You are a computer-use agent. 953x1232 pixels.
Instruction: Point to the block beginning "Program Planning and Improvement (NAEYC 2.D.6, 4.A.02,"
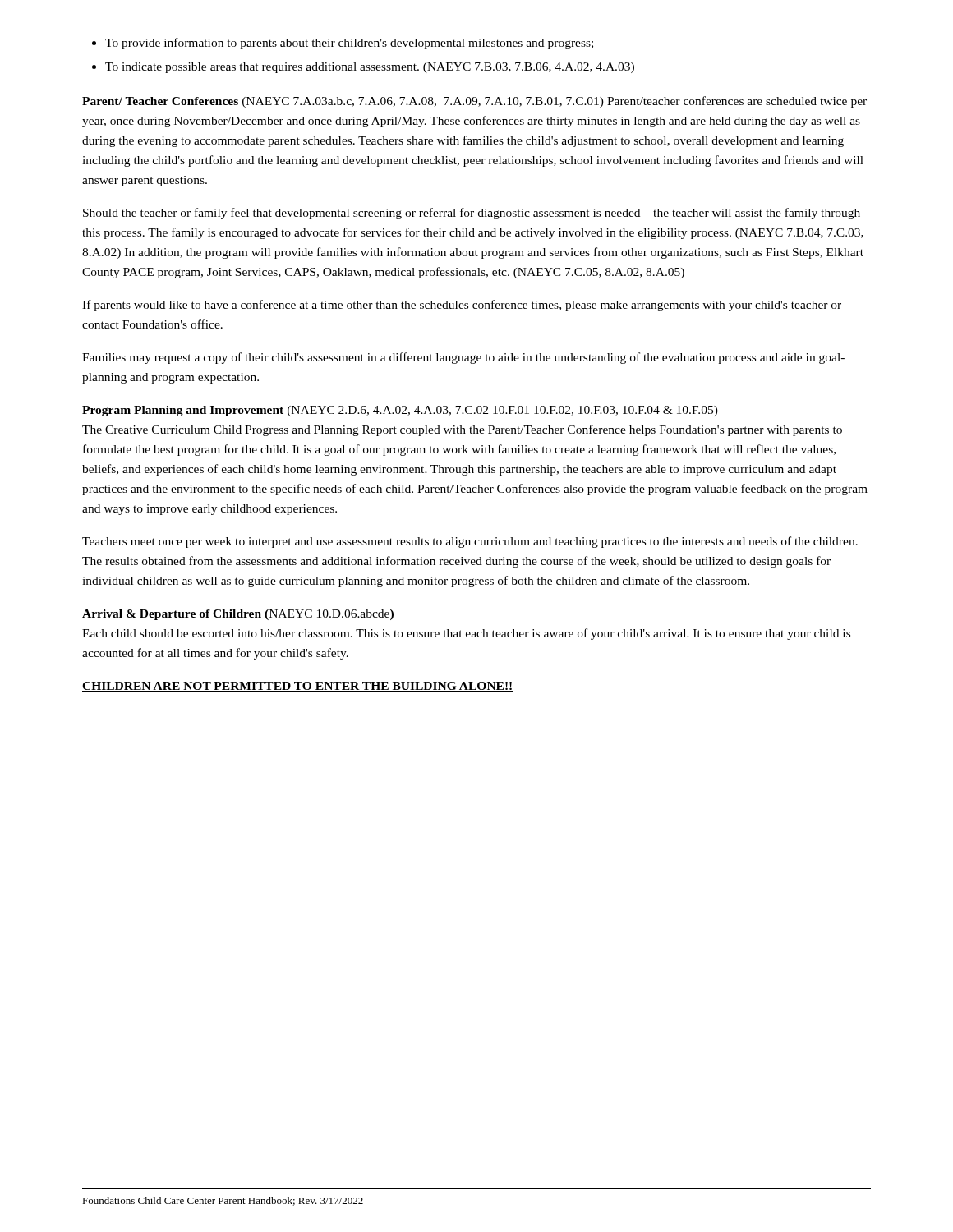[476, 459]
